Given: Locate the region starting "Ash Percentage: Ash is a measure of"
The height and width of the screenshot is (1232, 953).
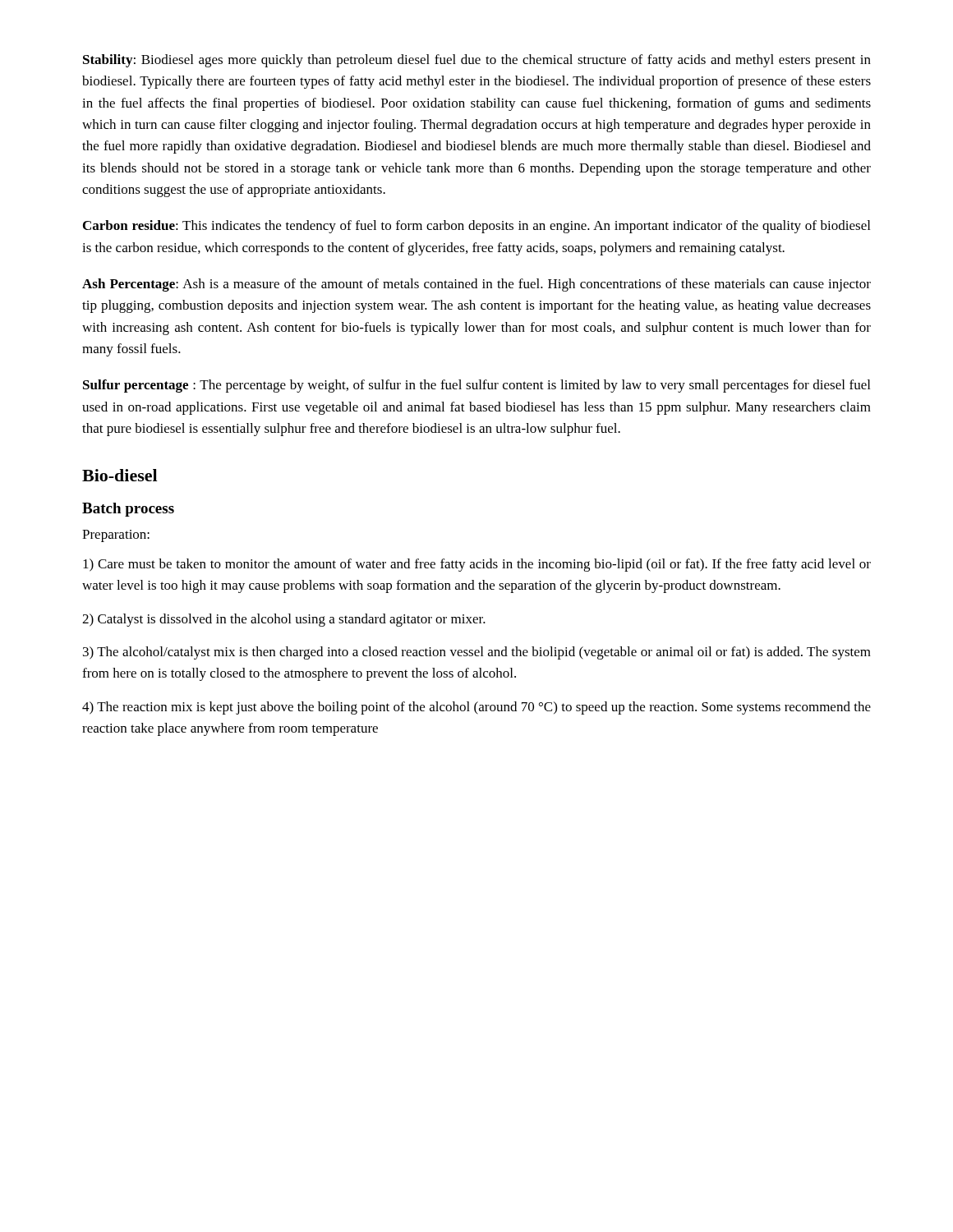Looking at the screenshot, I should (x=476, y=316).
